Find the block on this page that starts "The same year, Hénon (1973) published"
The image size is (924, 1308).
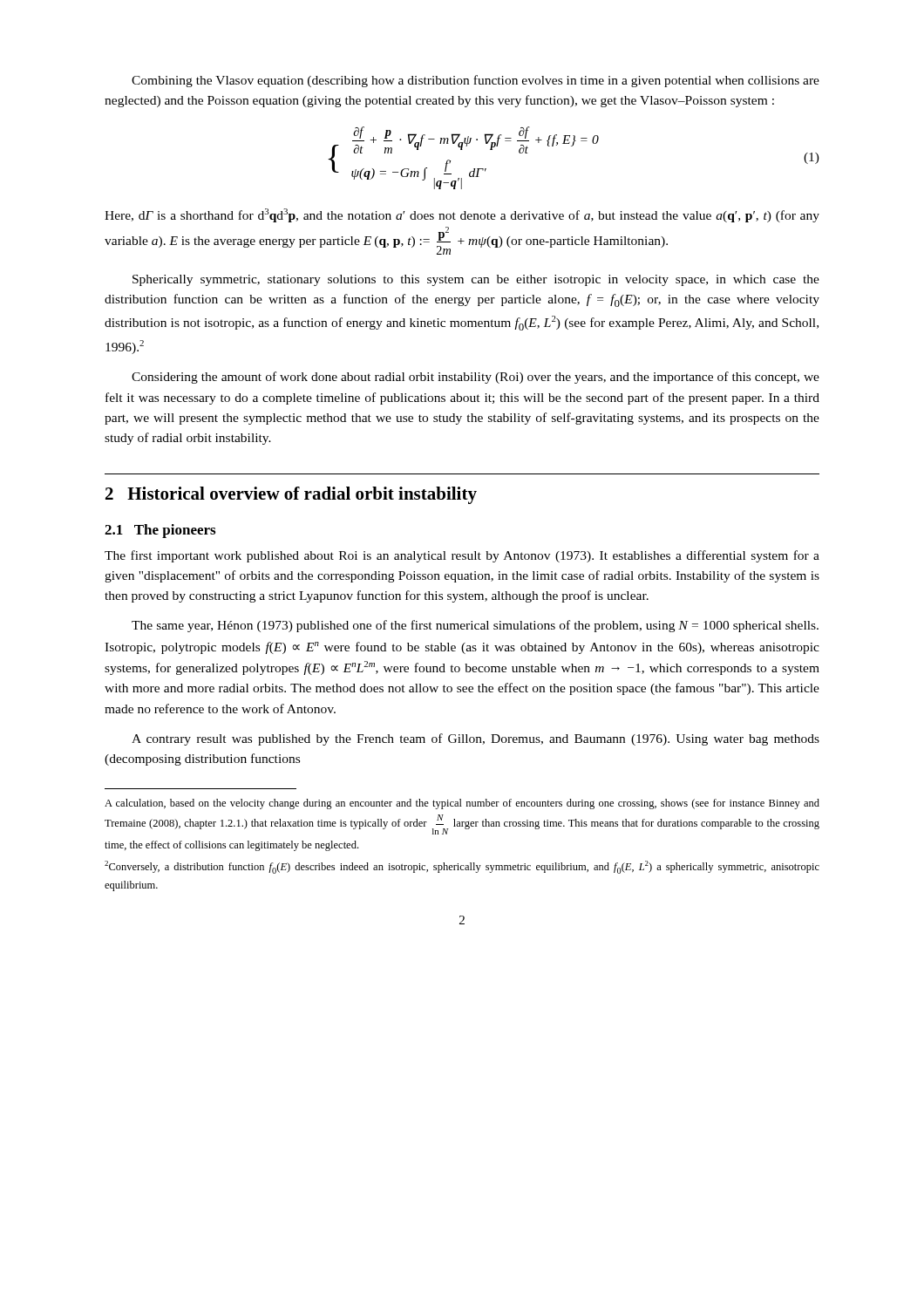462,667
